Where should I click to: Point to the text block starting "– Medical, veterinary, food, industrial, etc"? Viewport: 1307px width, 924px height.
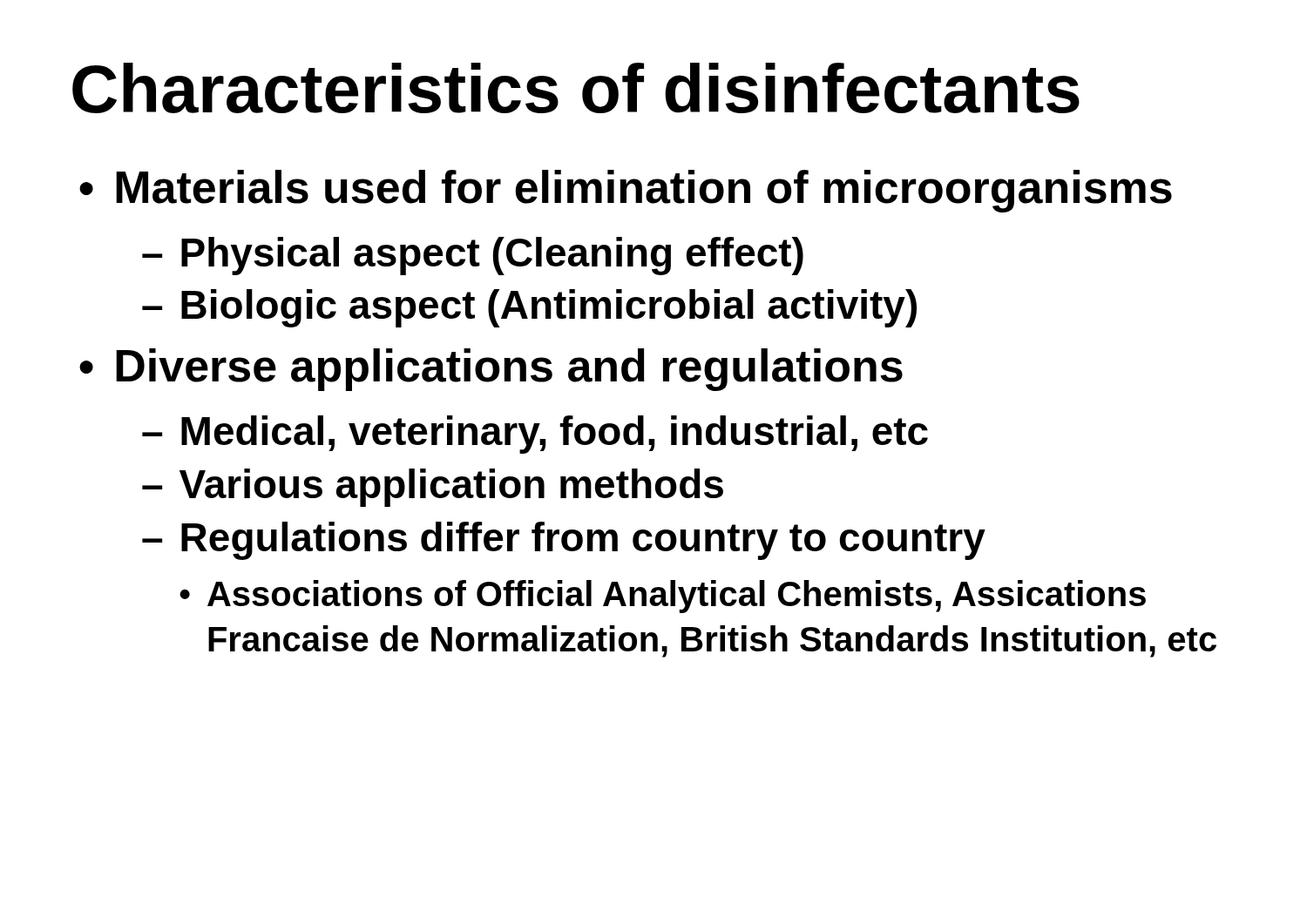[535, 432]
